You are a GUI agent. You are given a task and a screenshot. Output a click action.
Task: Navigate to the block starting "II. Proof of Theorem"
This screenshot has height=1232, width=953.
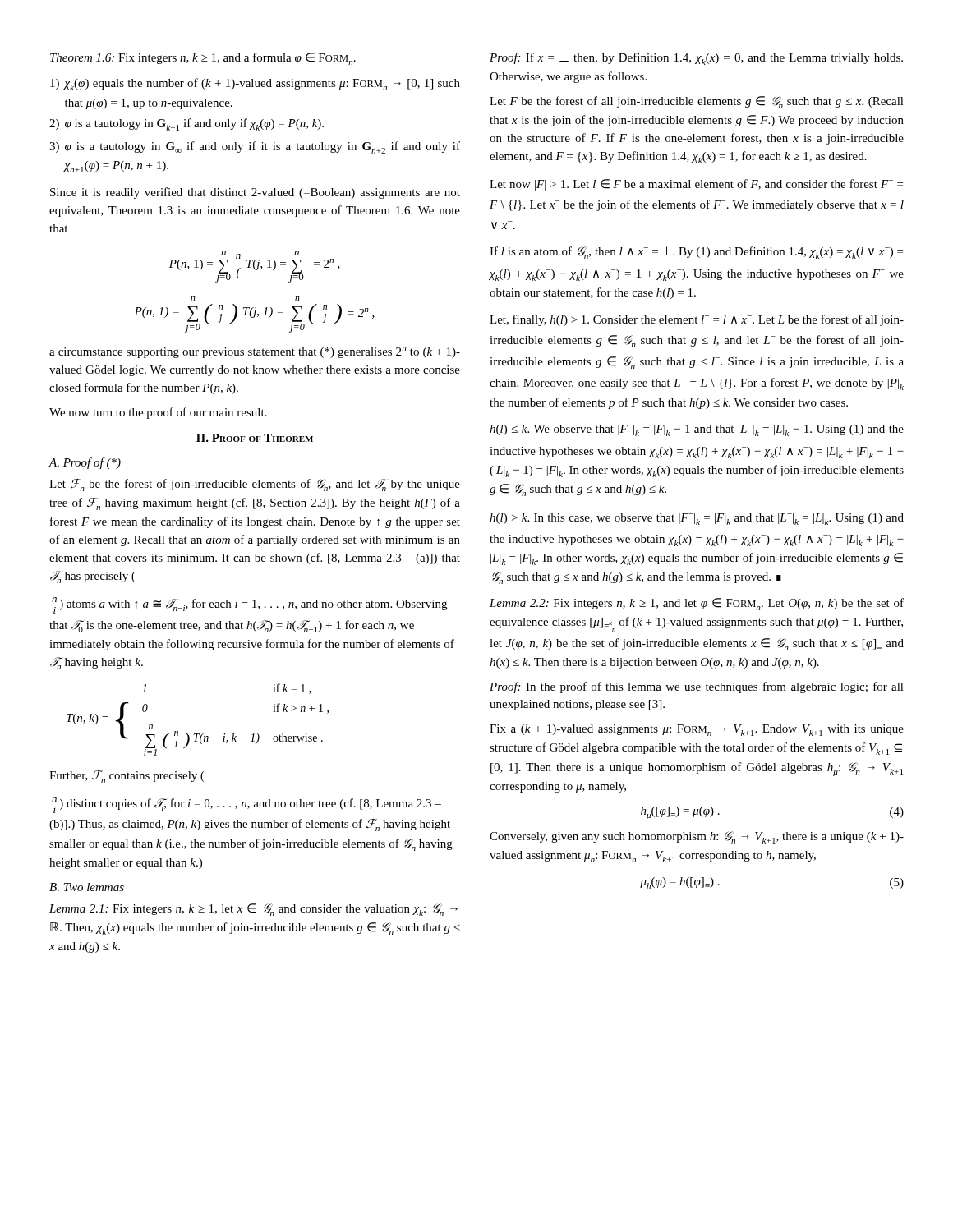(x=255, y=438)
